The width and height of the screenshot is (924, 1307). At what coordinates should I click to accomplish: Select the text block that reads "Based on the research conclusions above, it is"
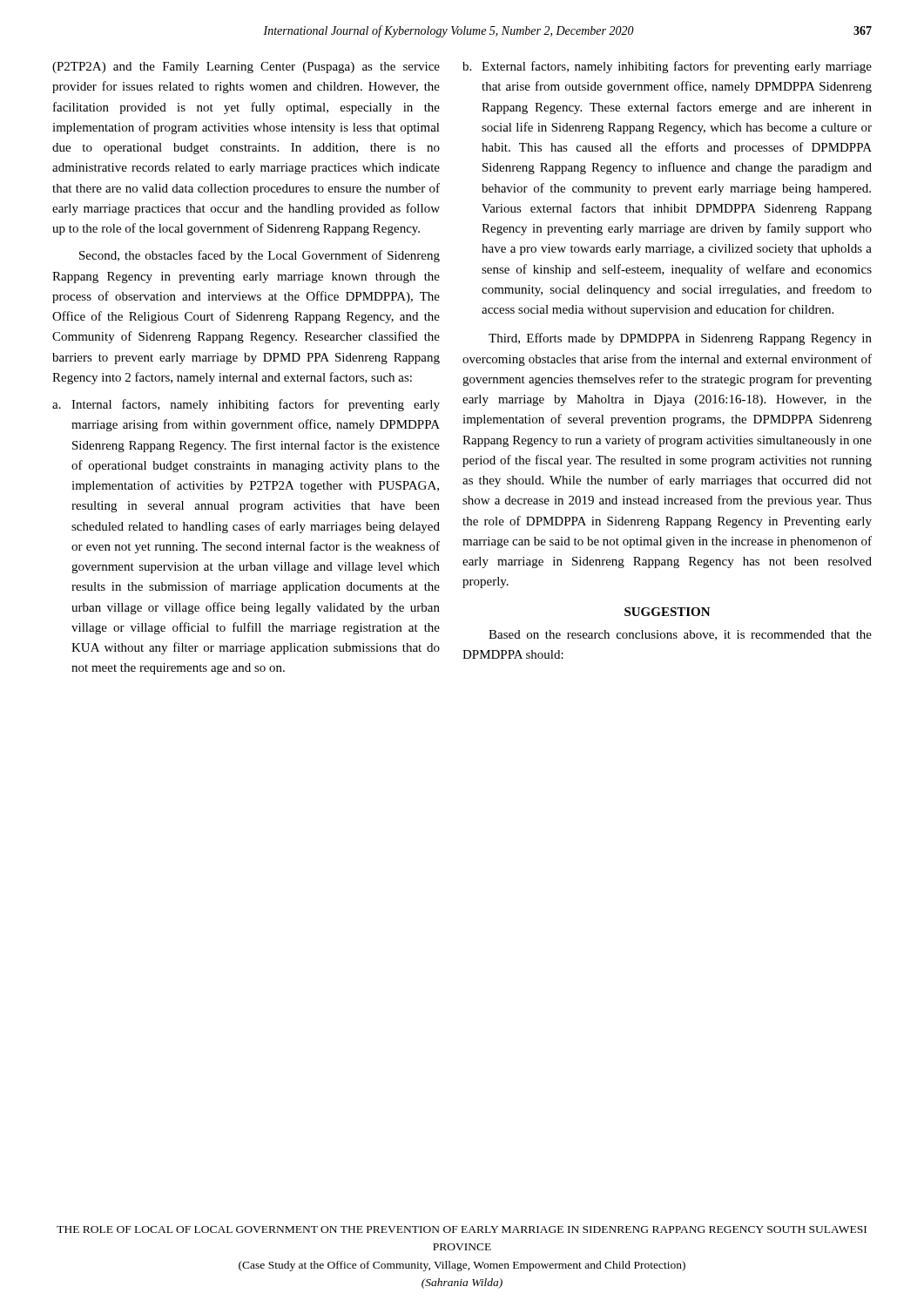[667, 645]
